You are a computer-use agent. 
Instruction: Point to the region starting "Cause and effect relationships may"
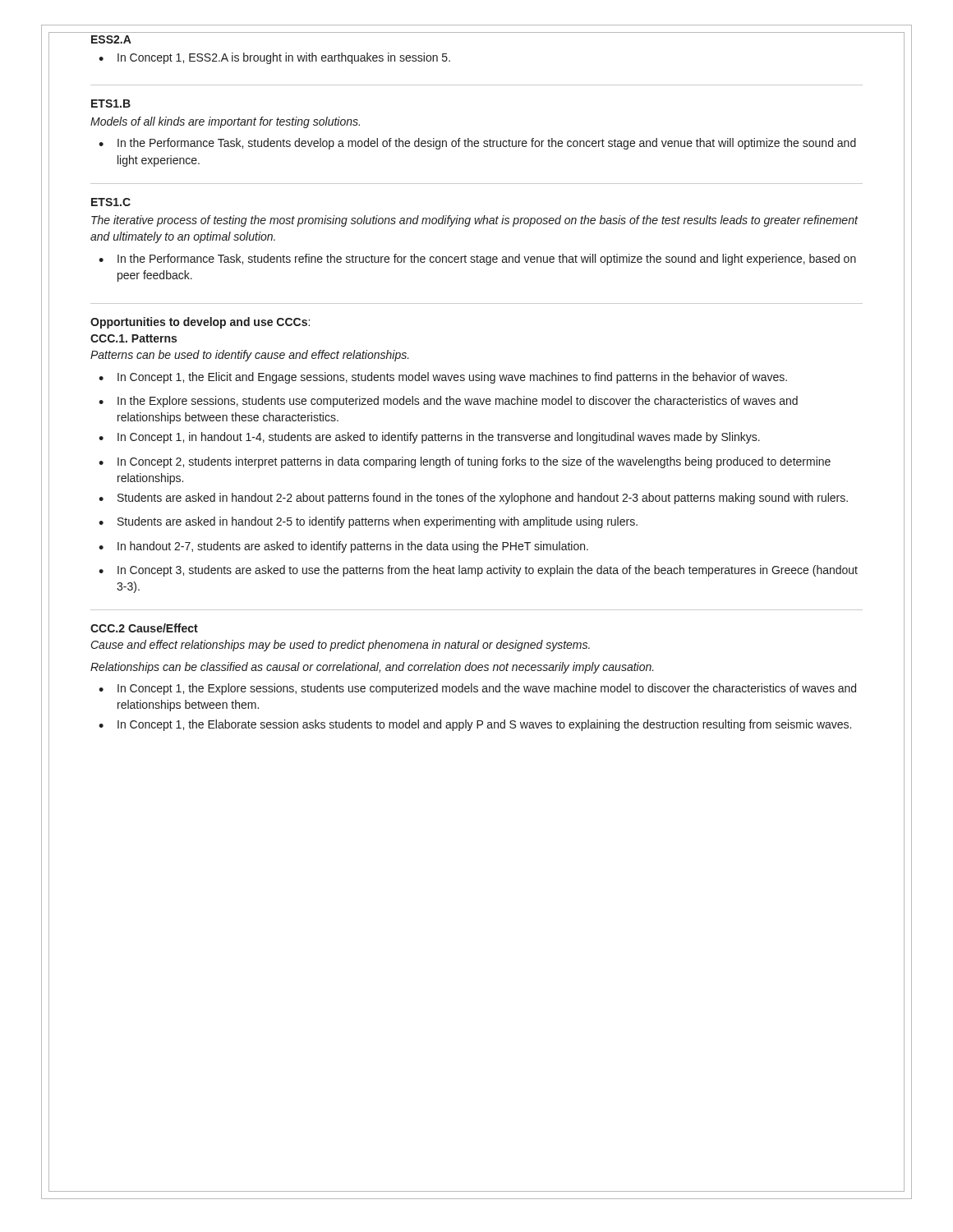tap(341, 645)
